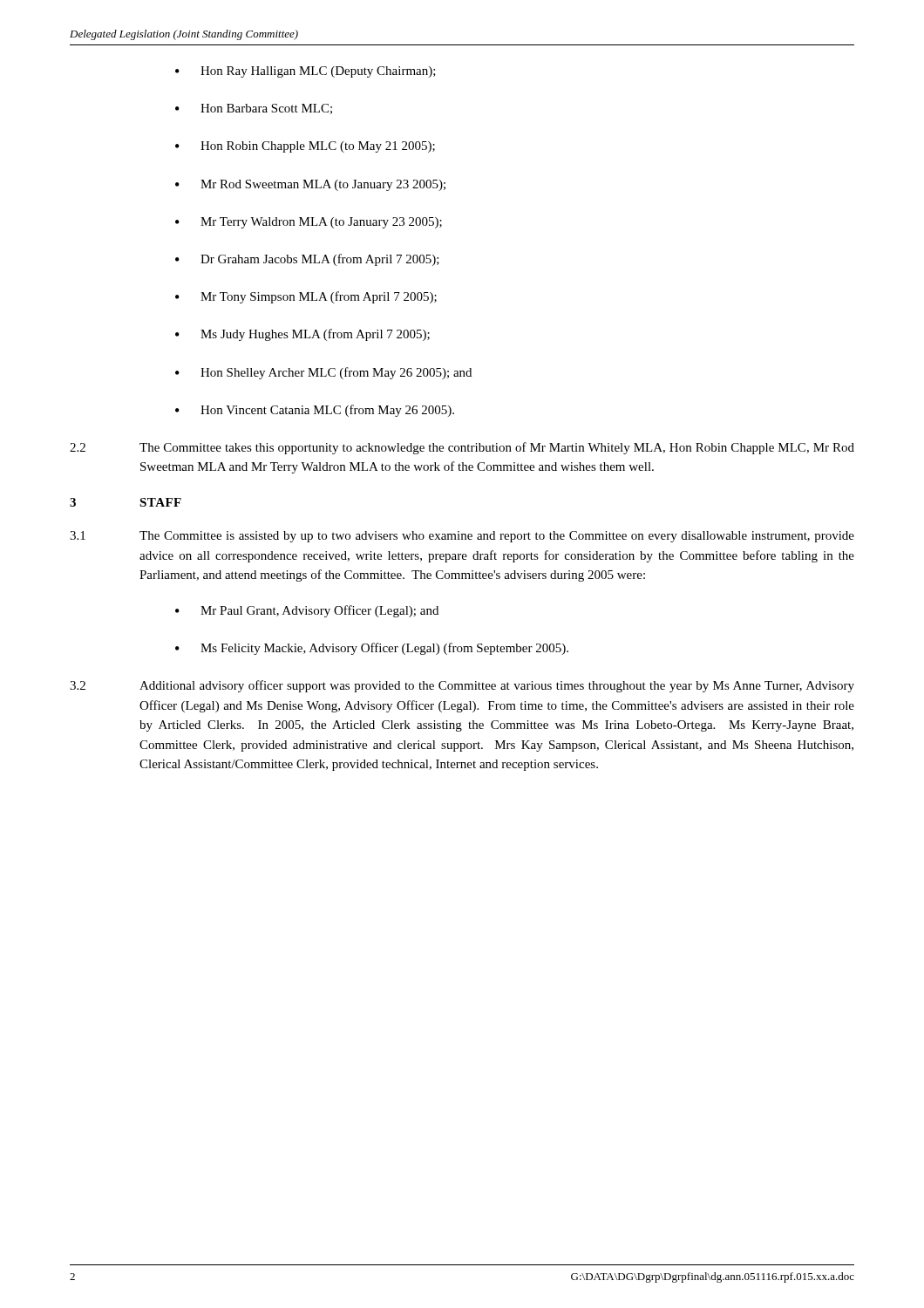This screenshot has height=1308, width=924.
Task: Find the region starting "• Hon Vincent Catania MLC (from May"
Action: pyautogui.click(x=315, y=411)
